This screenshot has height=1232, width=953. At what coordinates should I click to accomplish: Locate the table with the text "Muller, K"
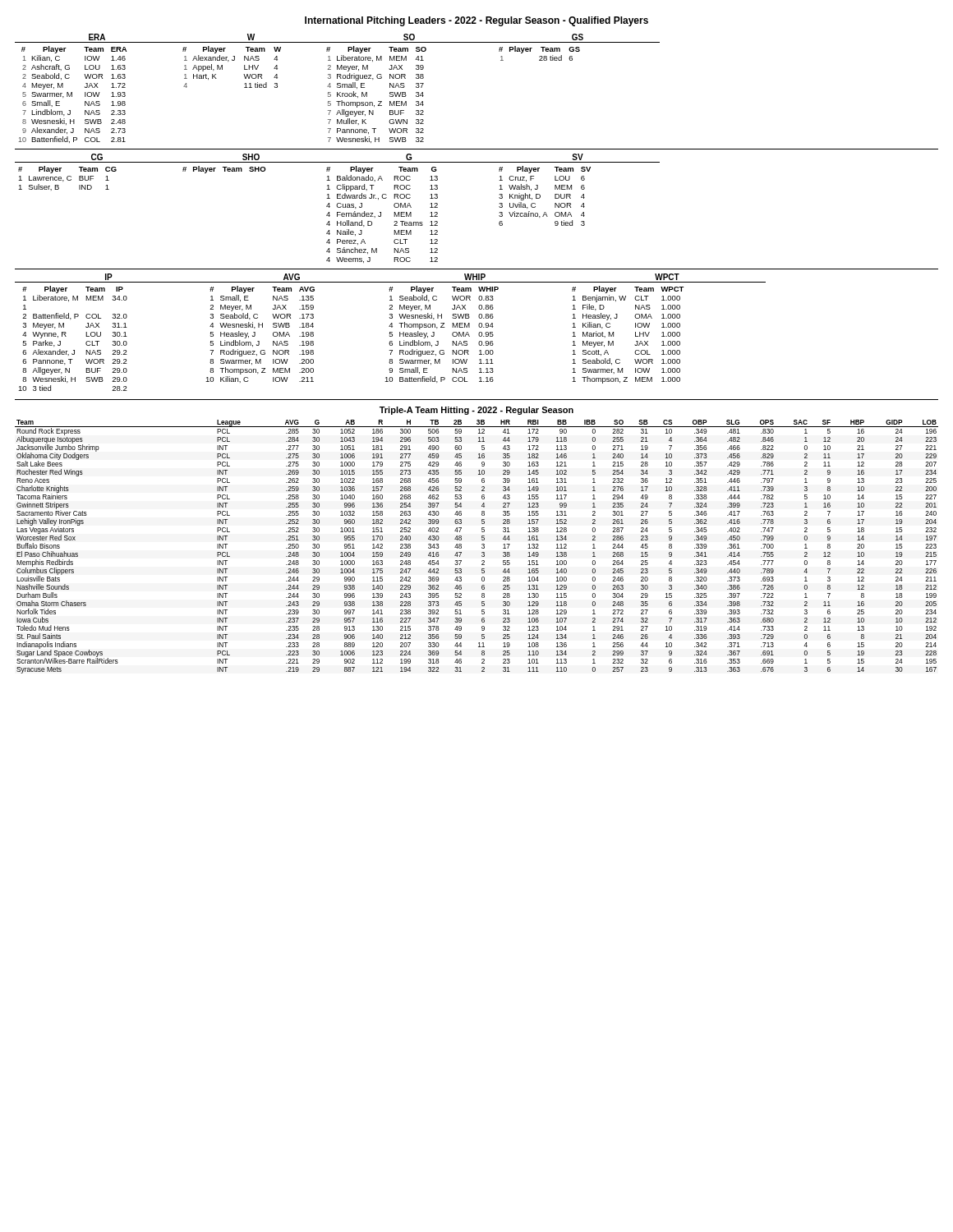pyautogui.click(x=409, y=94)
